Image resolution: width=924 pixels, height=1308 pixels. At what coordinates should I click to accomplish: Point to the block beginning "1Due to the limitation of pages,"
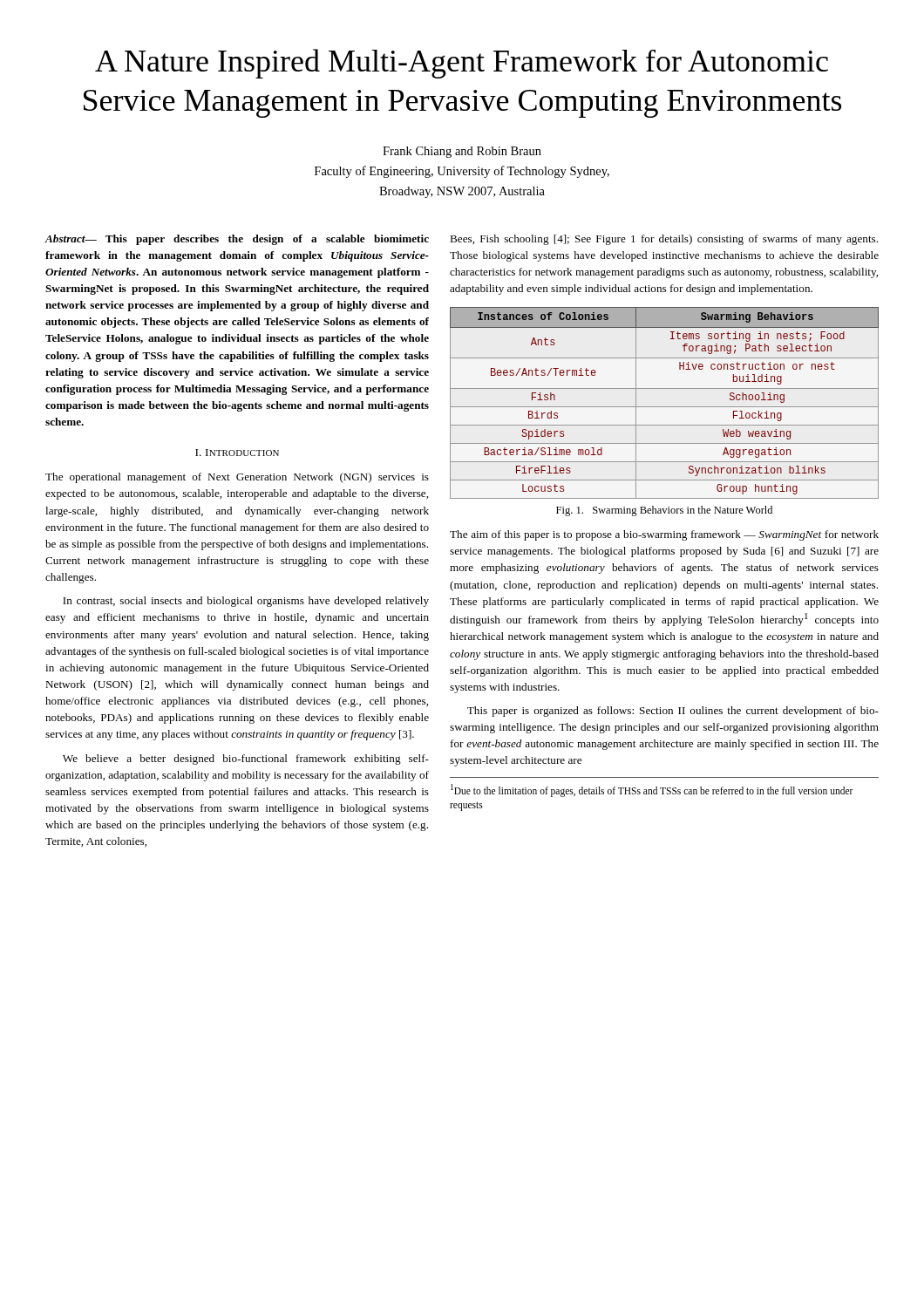(651, 797)
